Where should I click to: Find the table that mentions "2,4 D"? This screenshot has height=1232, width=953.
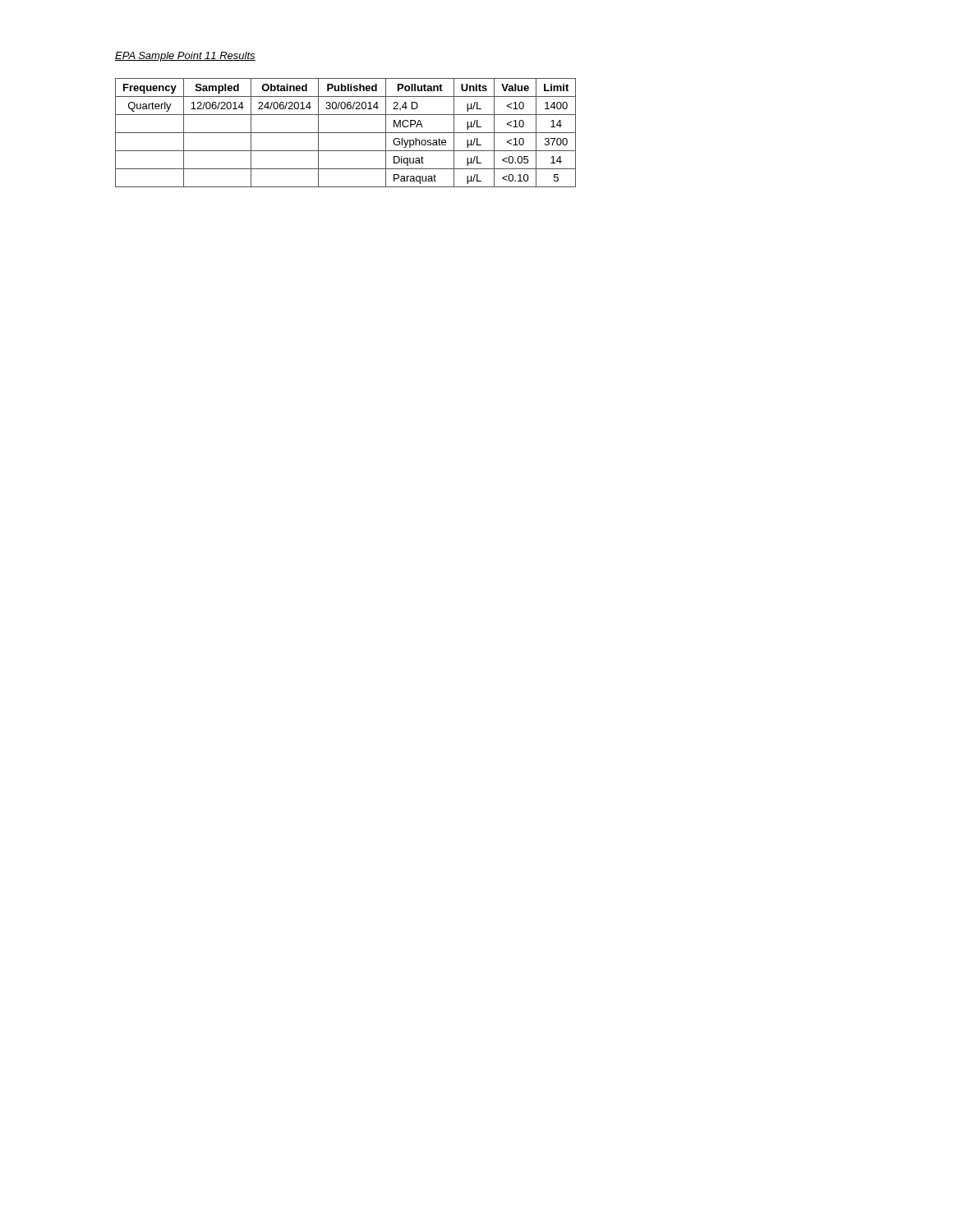[x=346, y=133]
